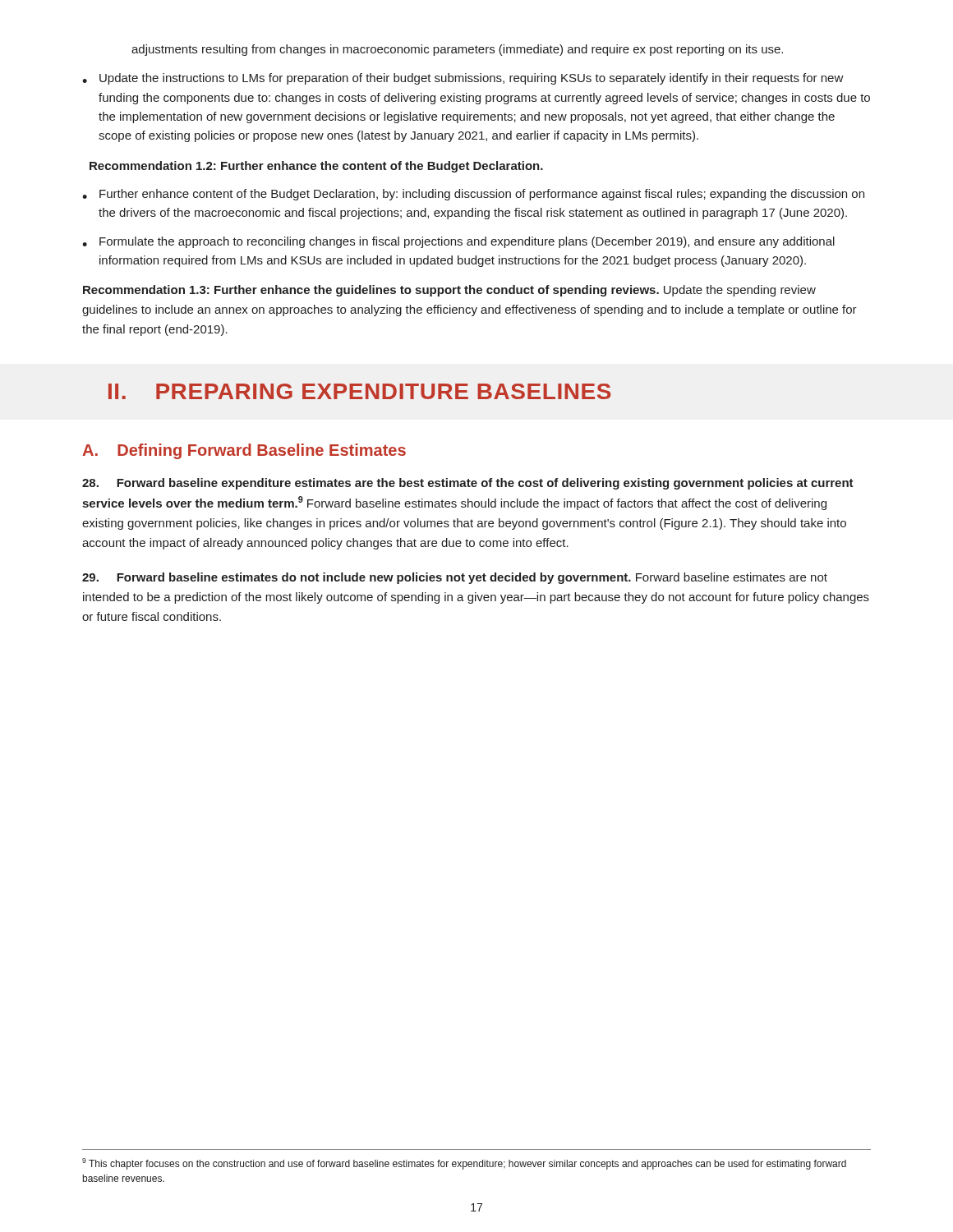
Task: Locate the block of text that opens with "• Update the instructions to"
Action: [x=476, y=107]
